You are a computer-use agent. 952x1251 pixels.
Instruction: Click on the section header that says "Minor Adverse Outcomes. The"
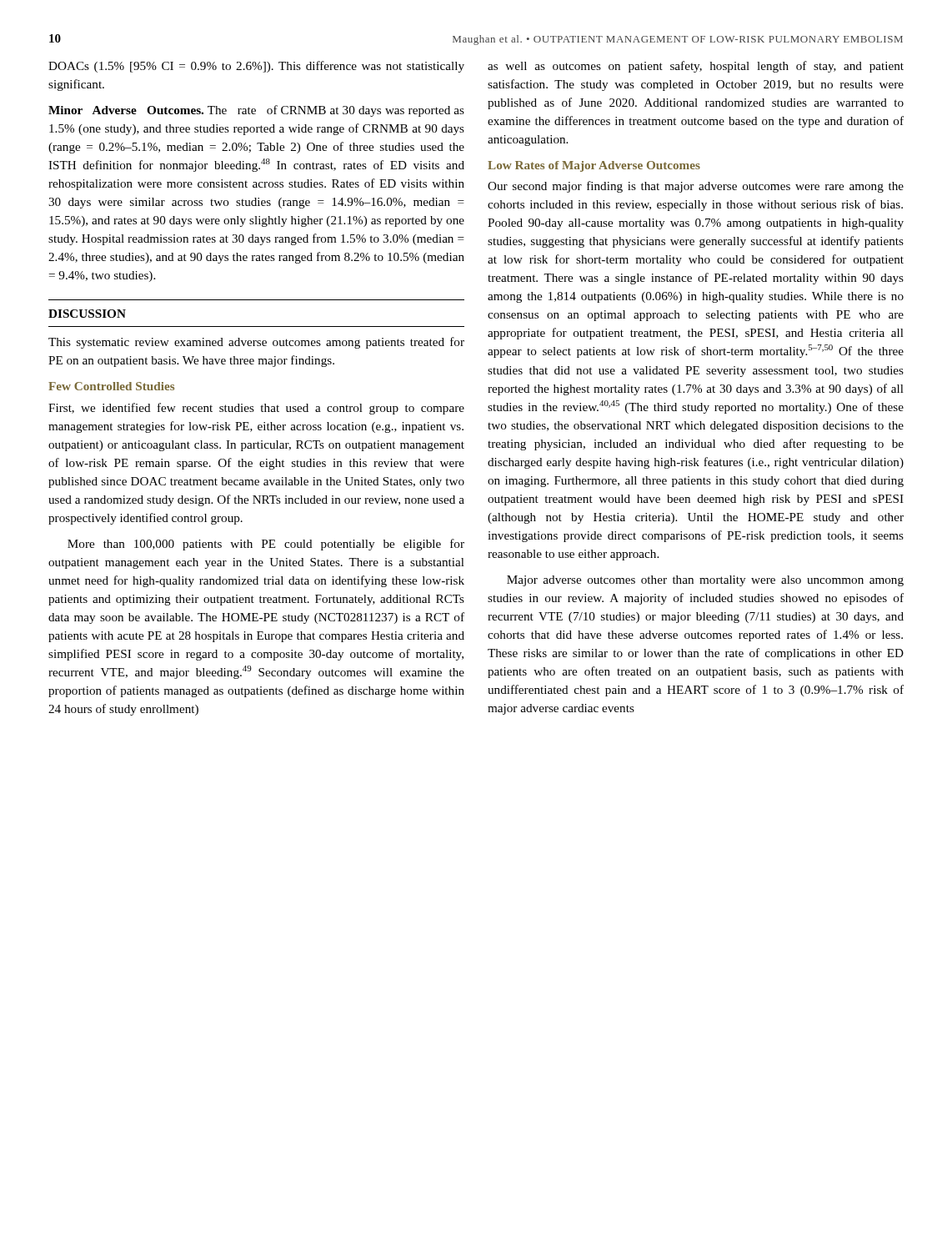[x=256, y=193]
